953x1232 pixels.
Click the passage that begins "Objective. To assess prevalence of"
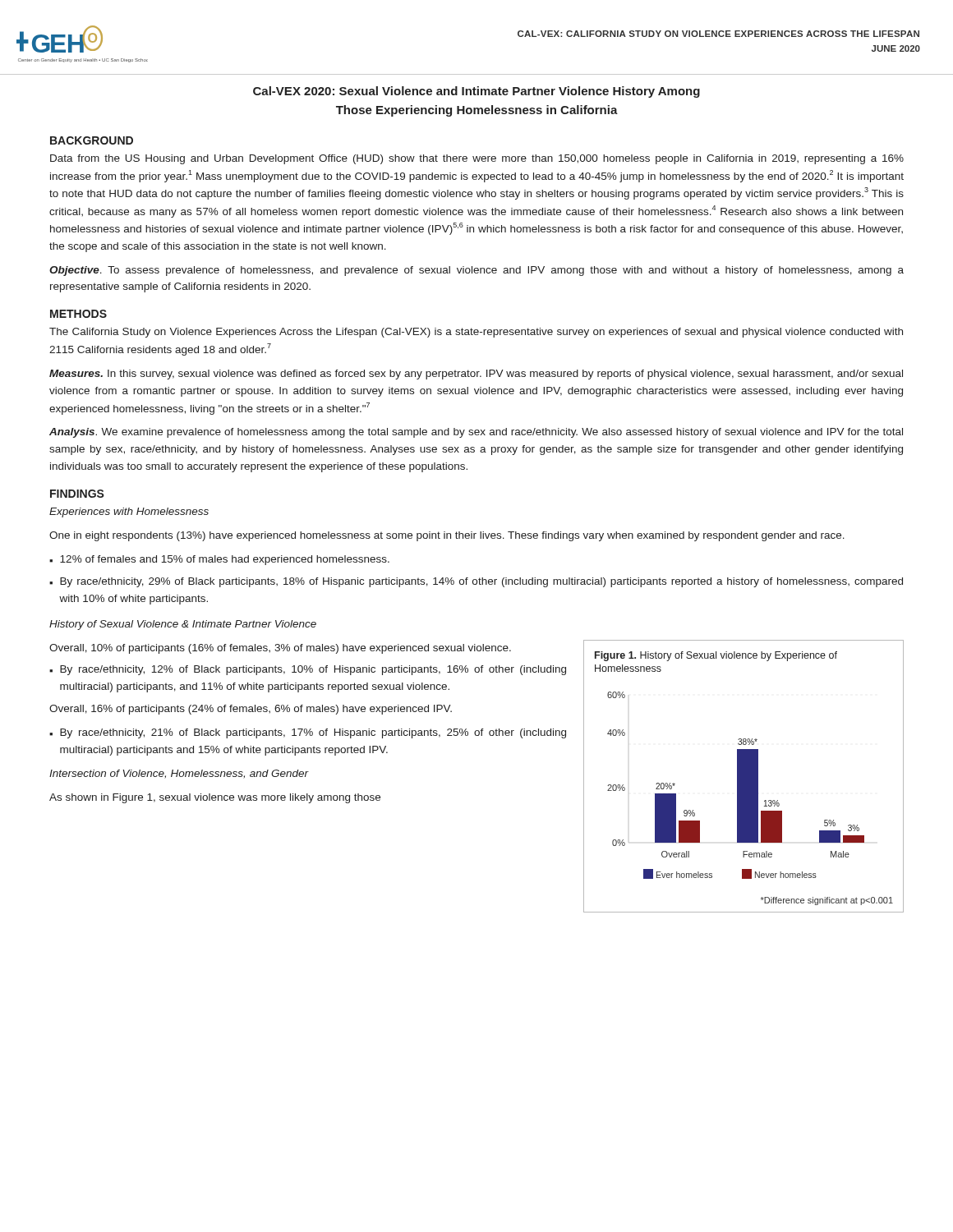tap(476, 278)
